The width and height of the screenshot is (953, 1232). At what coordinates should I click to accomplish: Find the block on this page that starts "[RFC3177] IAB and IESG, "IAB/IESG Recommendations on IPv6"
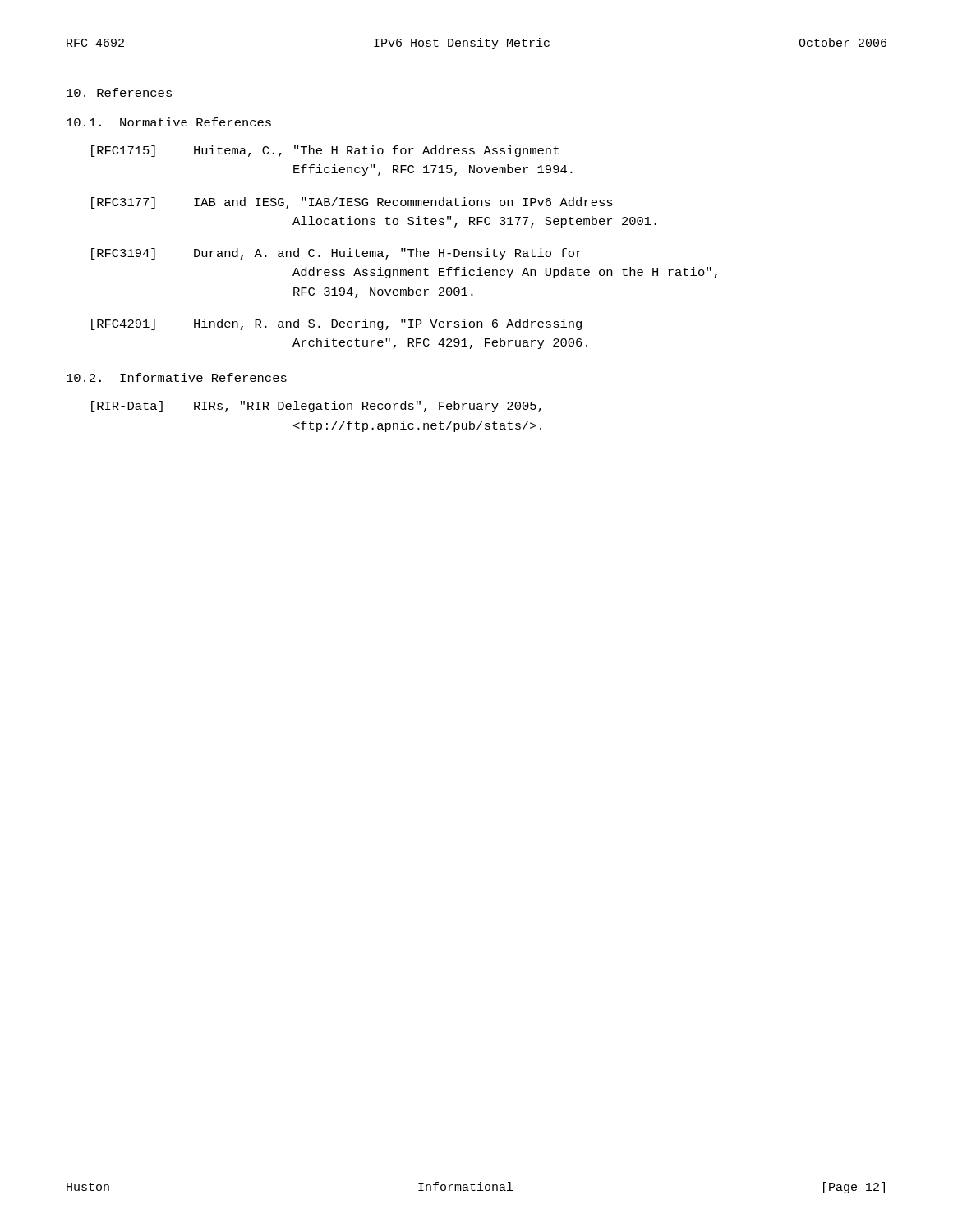coord(476,213)
